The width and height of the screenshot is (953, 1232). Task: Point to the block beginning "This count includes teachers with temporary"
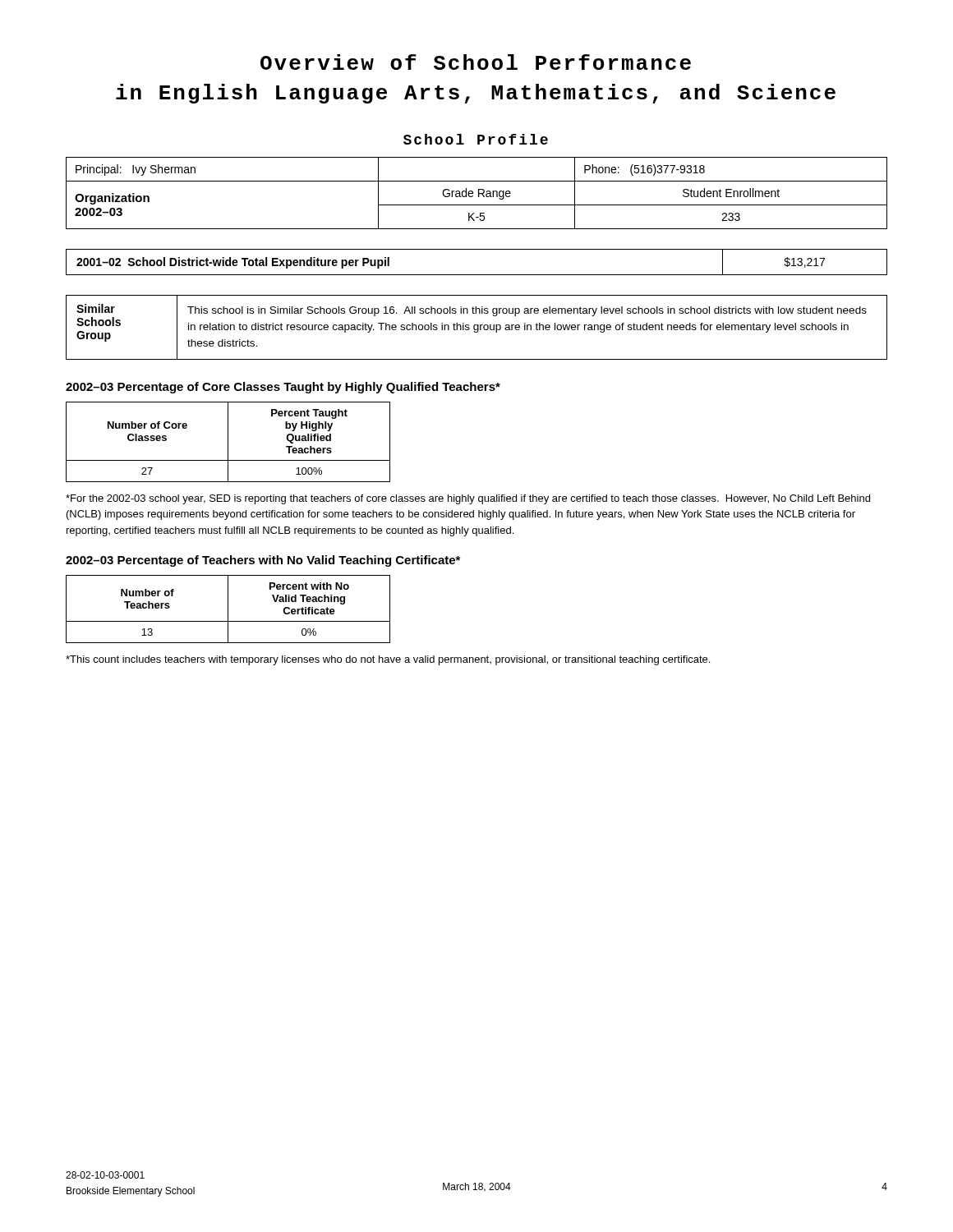tap(388, 659)
